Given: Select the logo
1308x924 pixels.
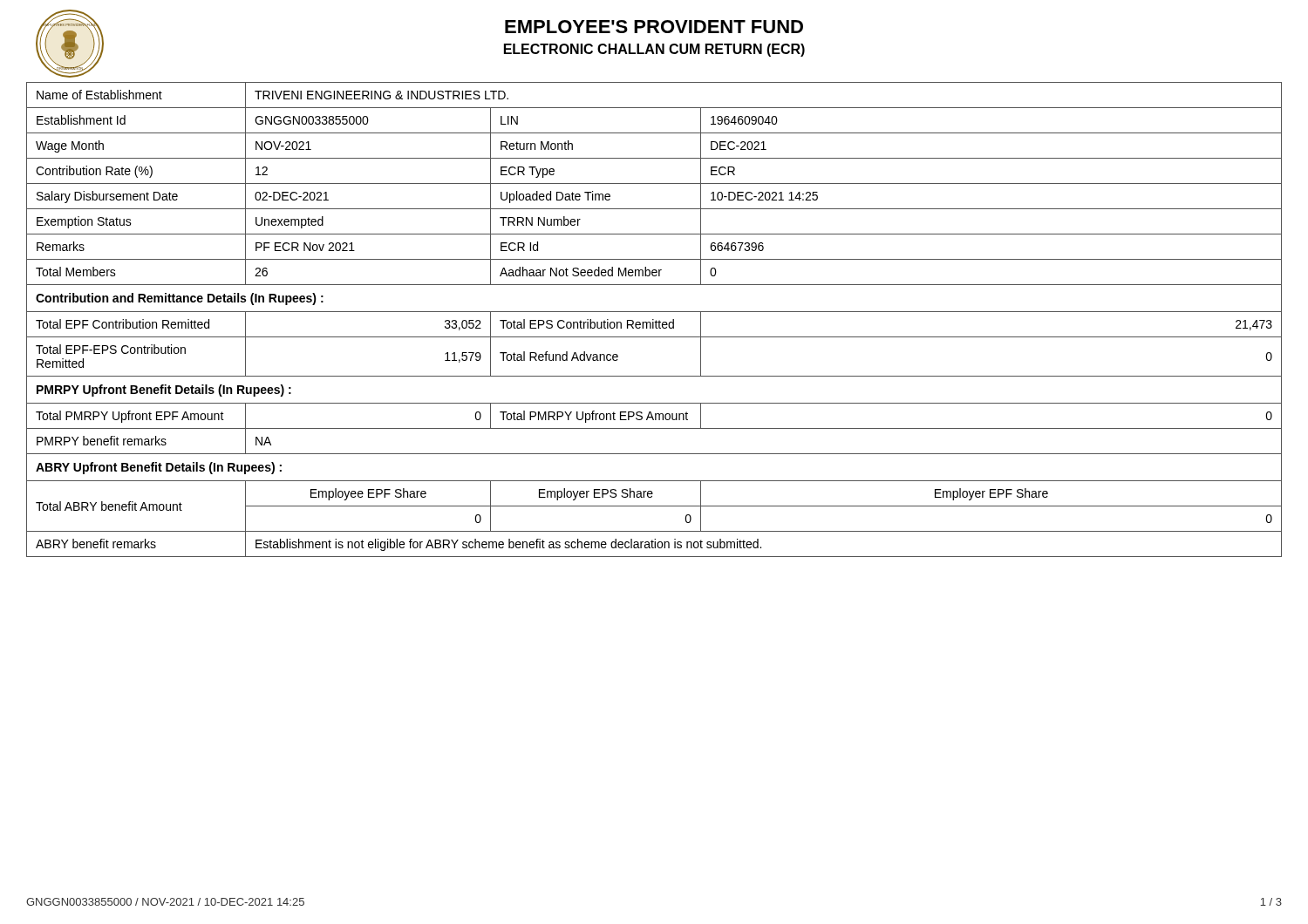Looking at the screenshot, I should pyautogui.click(x=70, y=44).
